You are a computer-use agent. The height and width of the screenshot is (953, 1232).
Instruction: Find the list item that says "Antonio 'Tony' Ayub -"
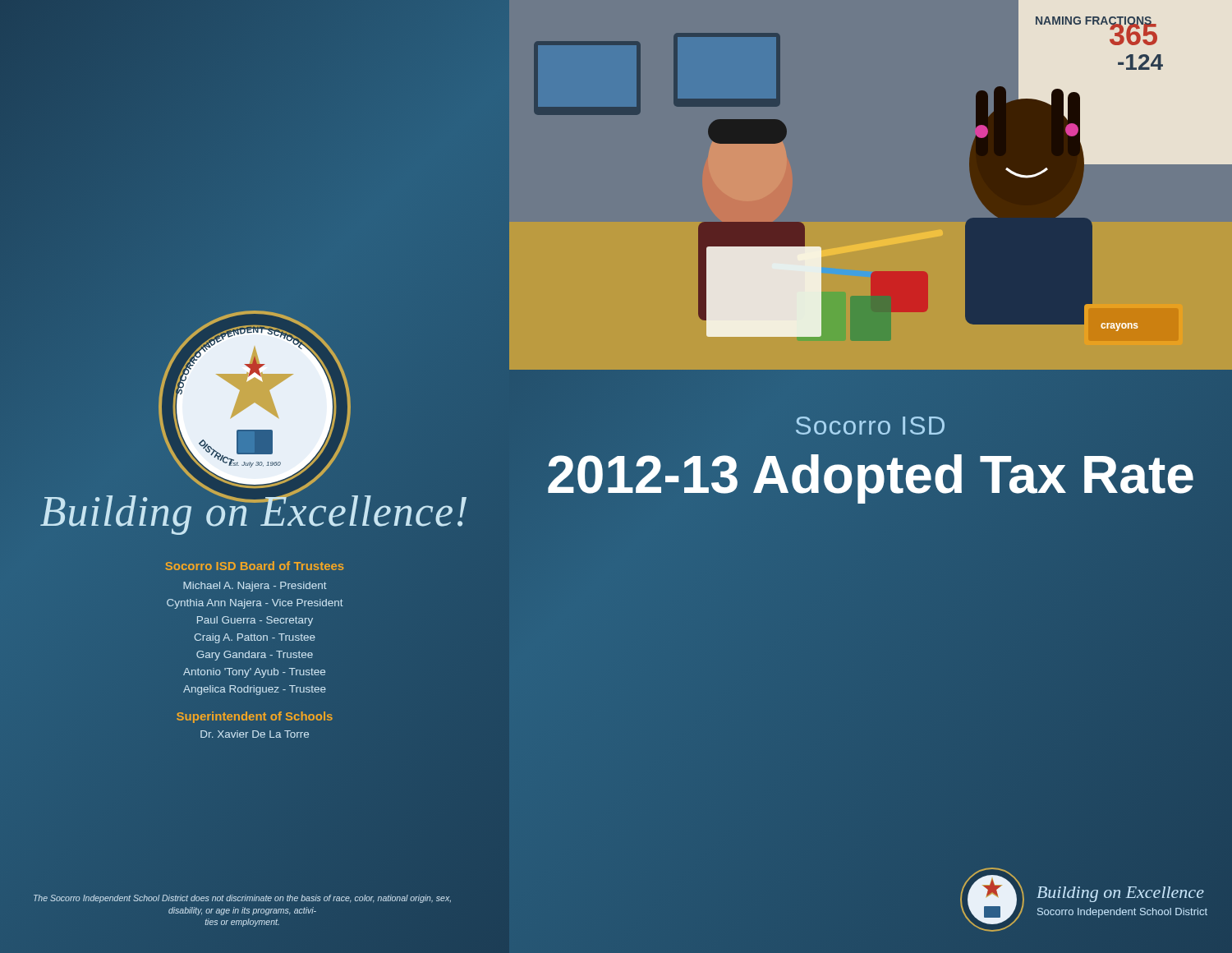click(x=255, y=671)
